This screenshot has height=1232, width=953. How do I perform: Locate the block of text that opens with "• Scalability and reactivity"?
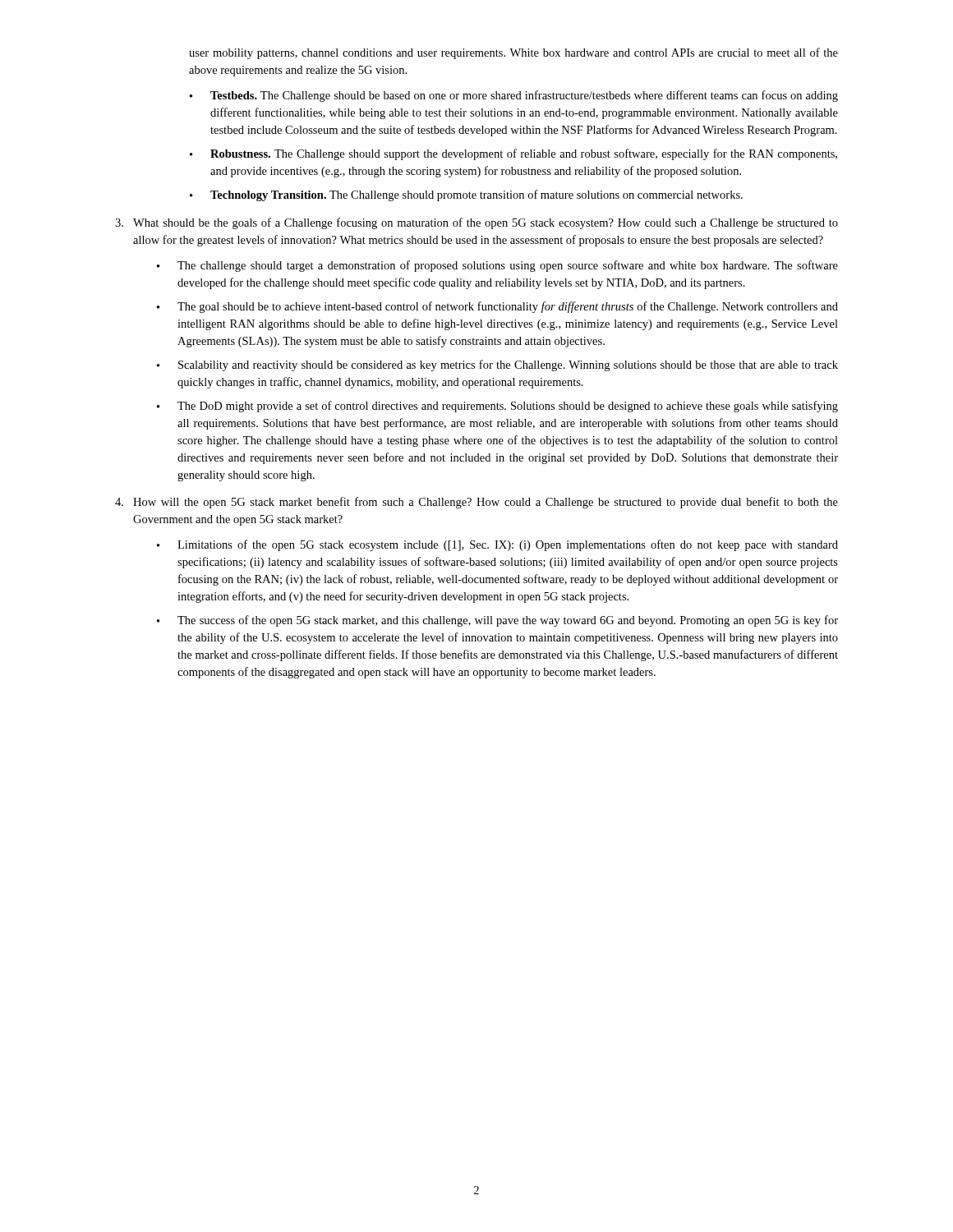[497, 374]
